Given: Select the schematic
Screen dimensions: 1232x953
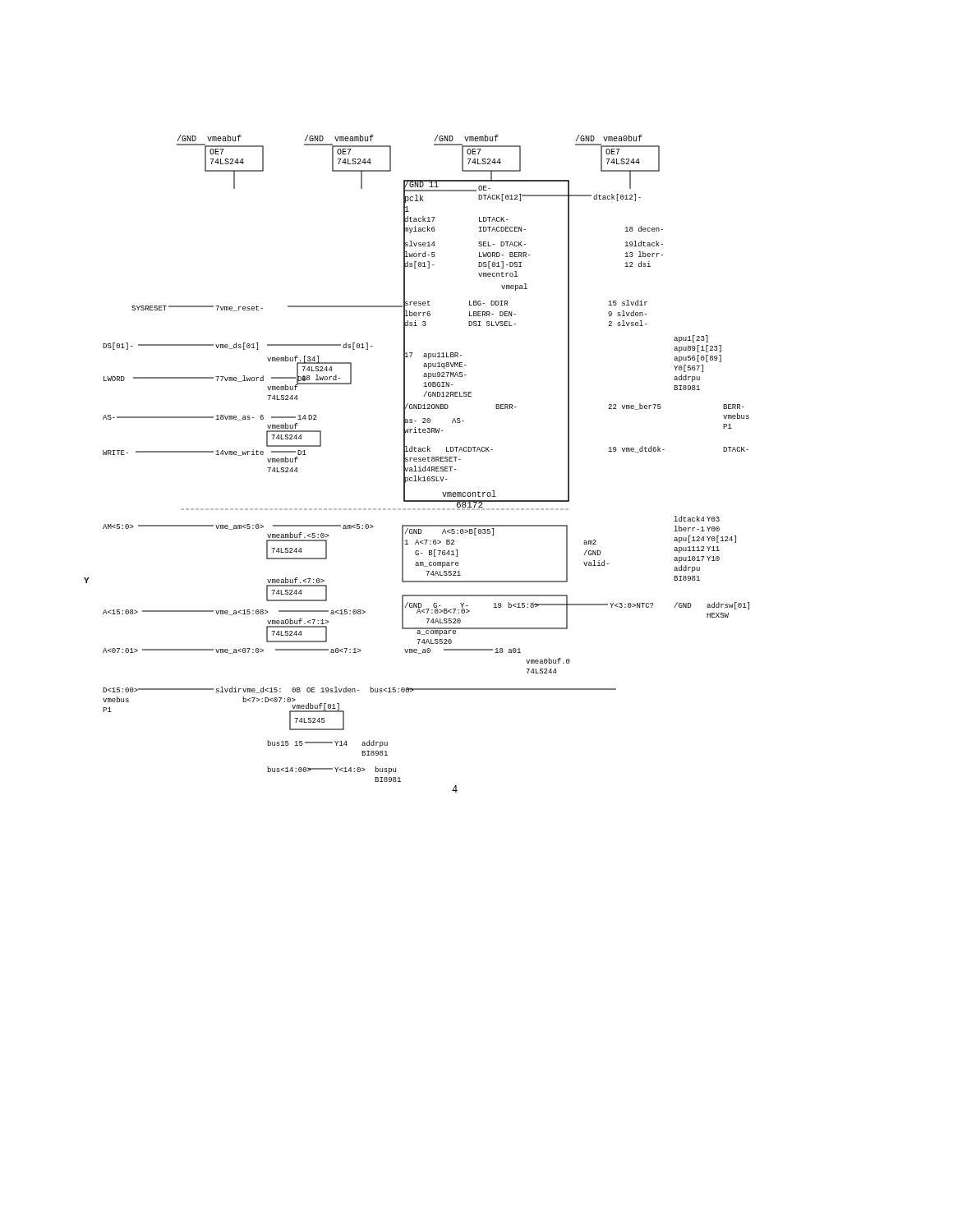Looking at the screenshot, I should tap(485, 632).
